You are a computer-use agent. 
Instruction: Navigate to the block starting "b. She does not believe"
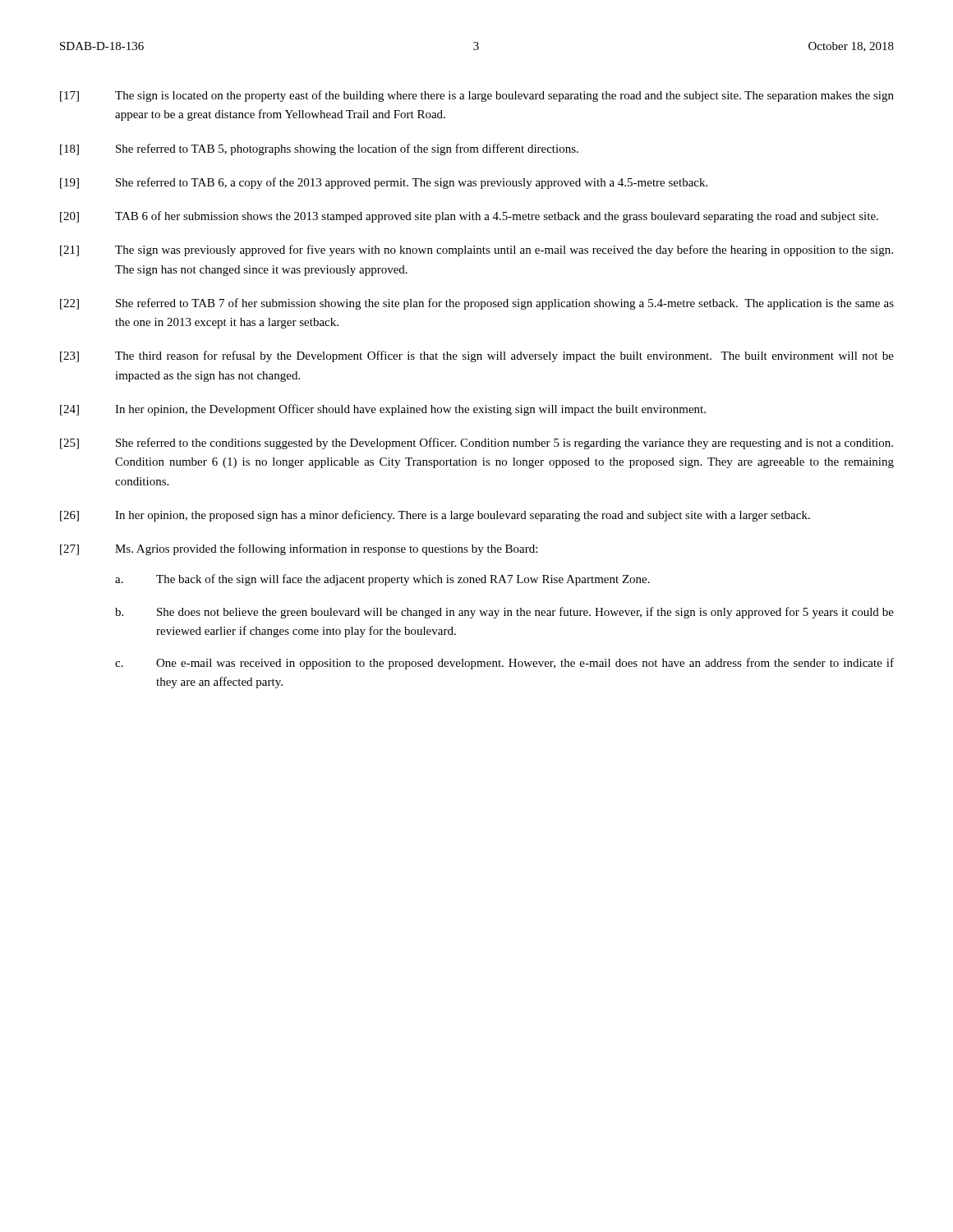(504, 622)
